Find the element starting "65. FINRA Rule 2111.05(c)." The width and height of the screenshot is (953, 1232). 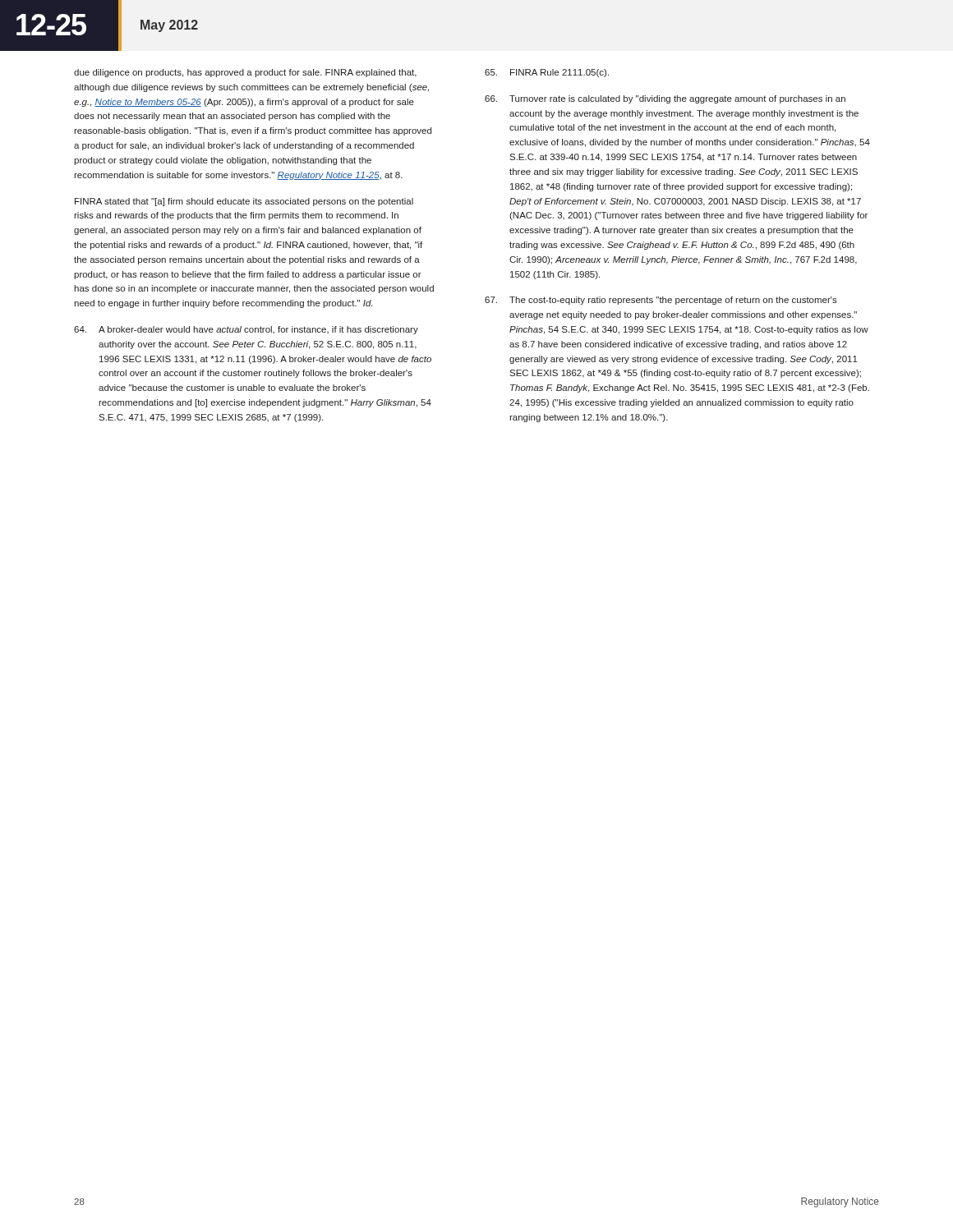[x=547, y=73]
